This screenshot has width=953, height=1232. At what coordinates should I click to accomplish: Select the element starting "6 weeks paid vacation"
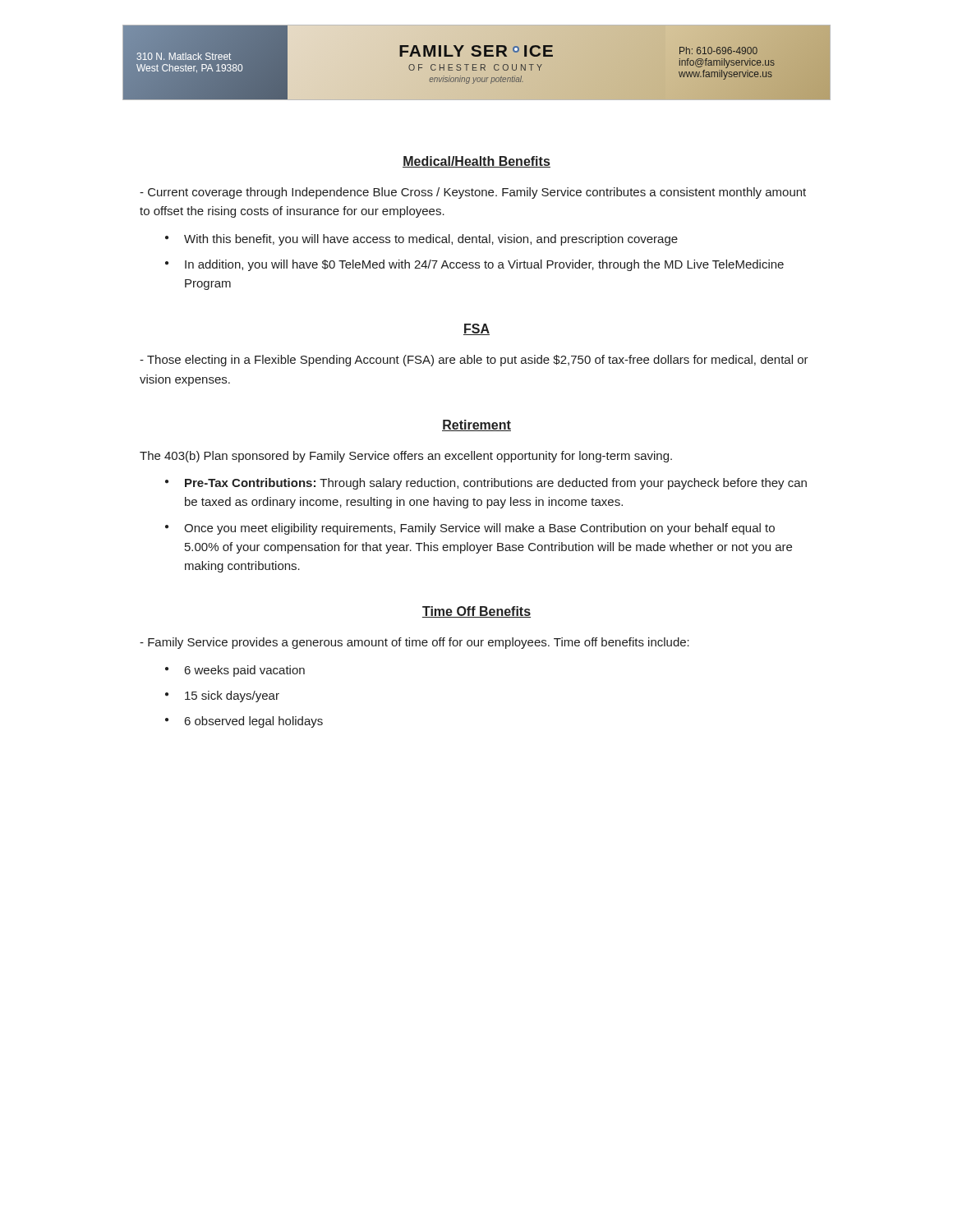tap(245, 669)
